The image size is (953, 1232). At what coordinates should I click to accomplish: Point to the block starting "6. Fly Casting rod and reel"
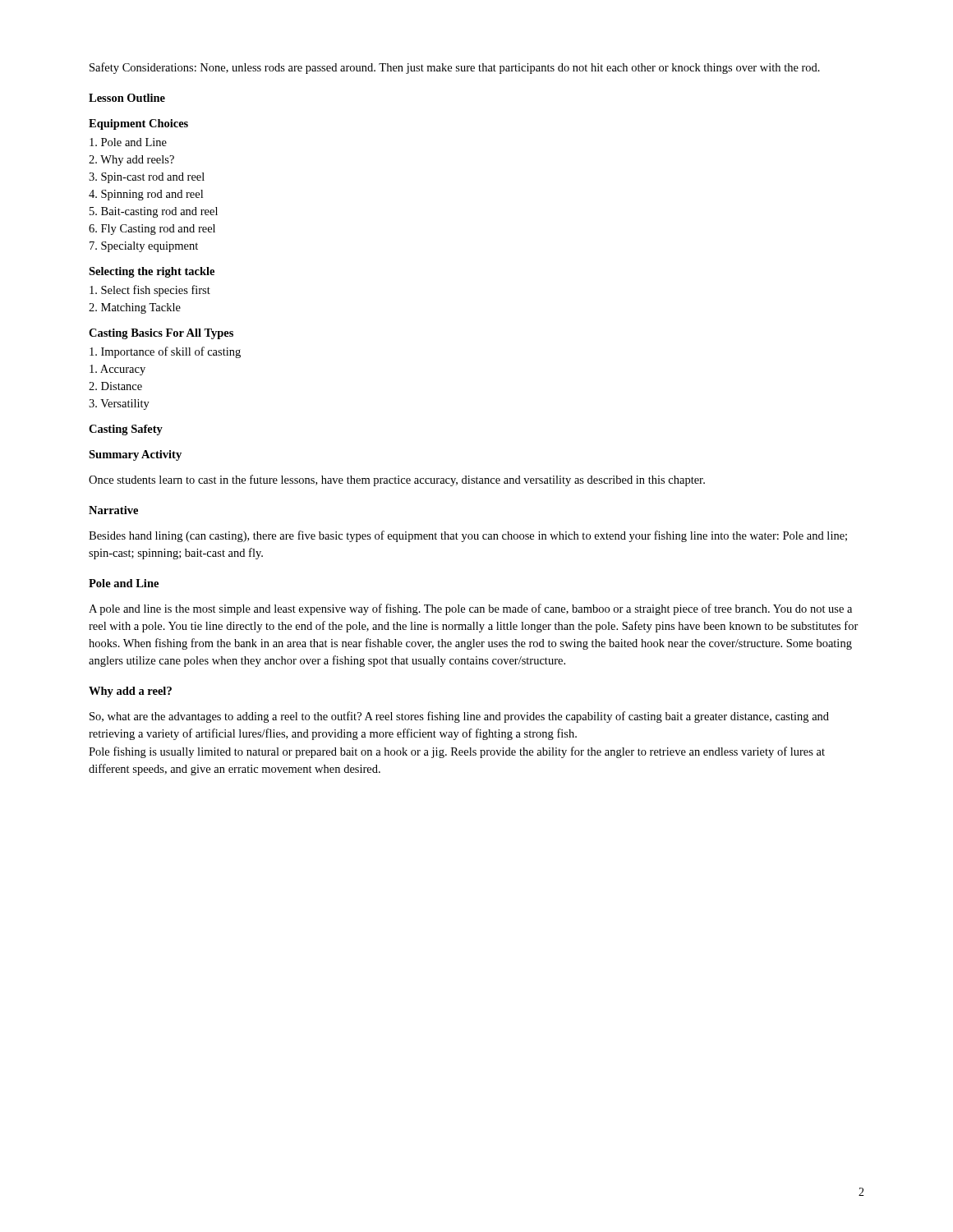click(x=152, y=228)
